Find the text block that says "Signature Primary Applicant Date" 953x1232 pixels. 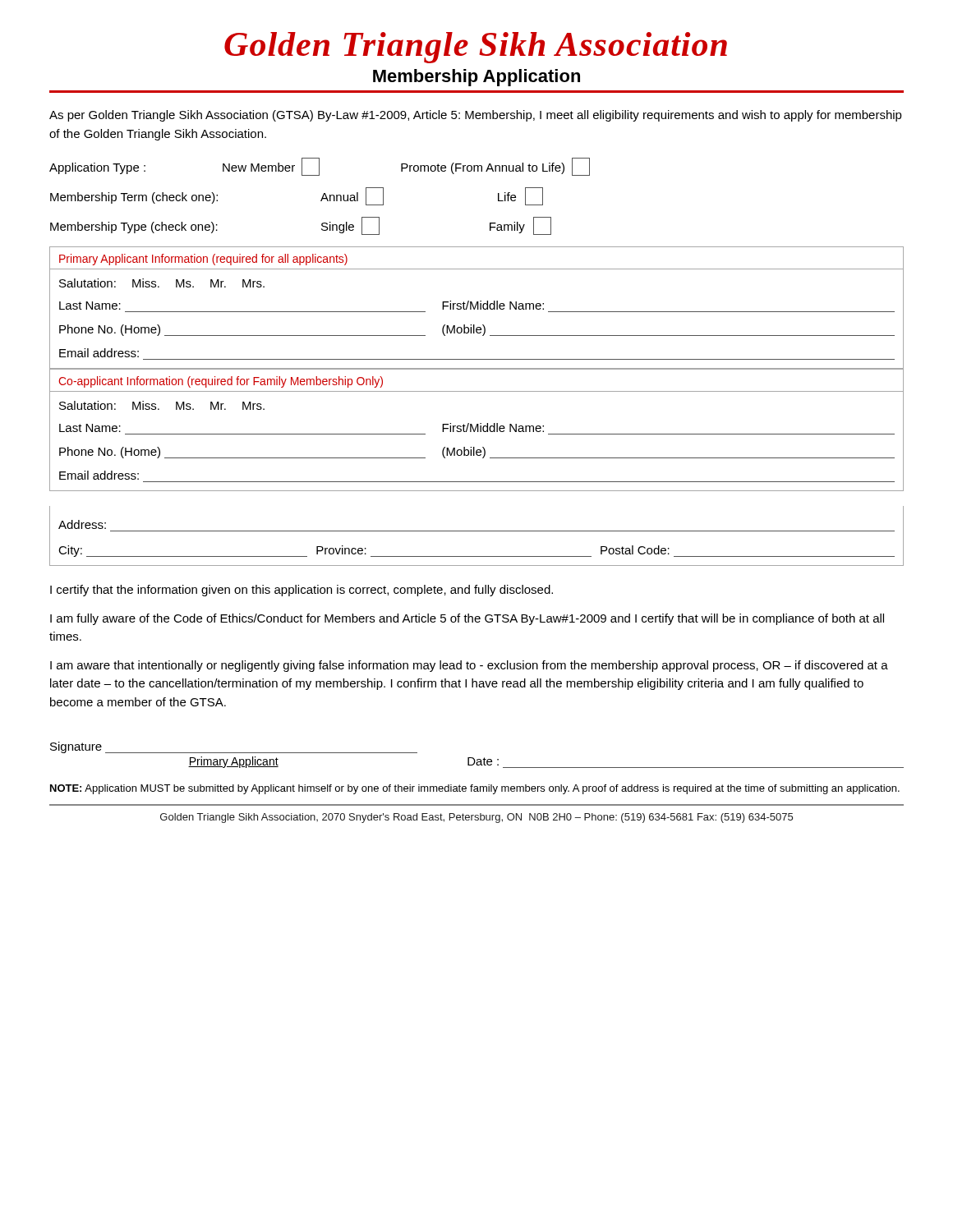(x=476, y=751)
